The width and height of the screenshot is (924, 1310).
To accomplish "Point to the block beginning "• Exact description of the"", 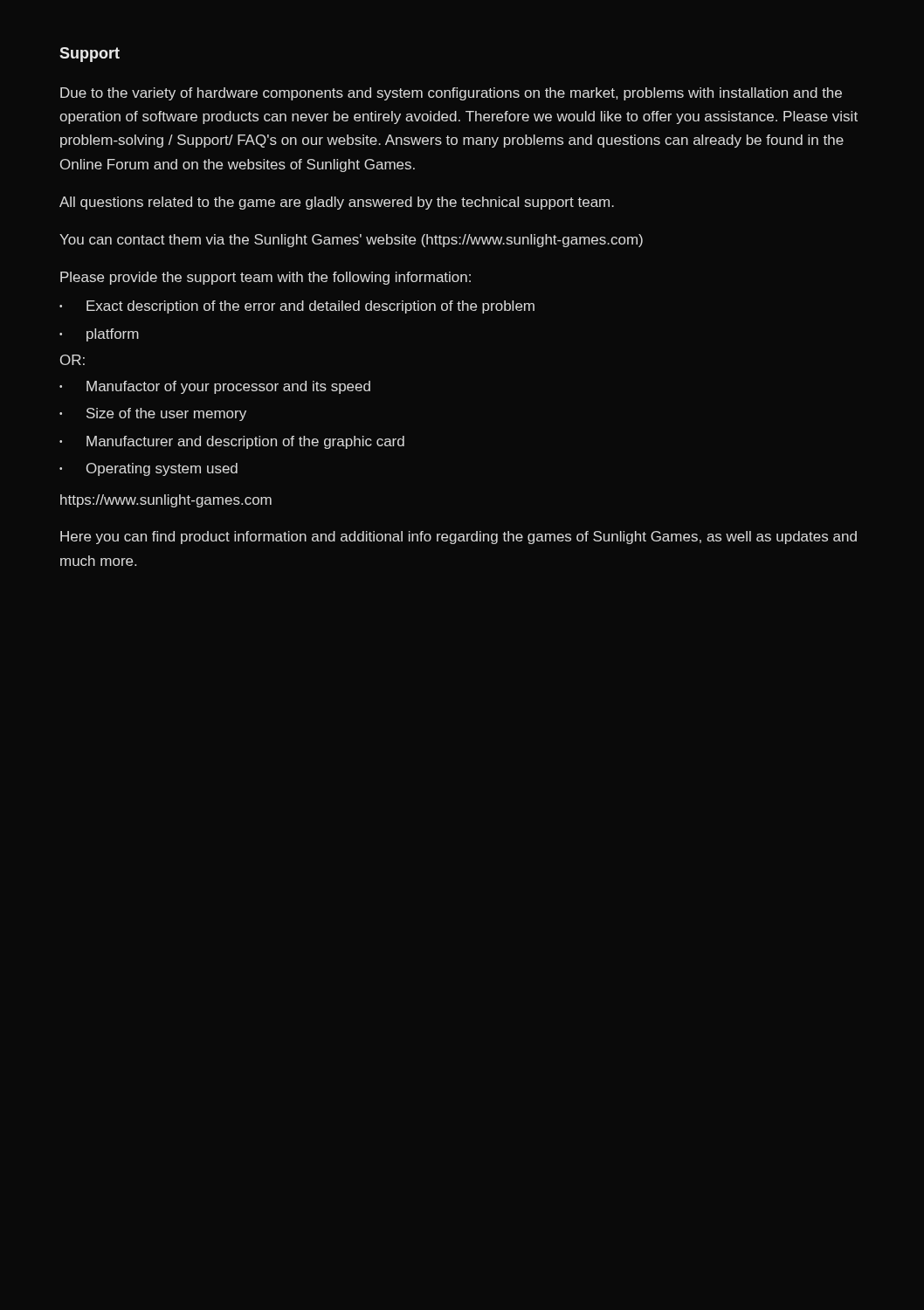I will tap(297, 306).
